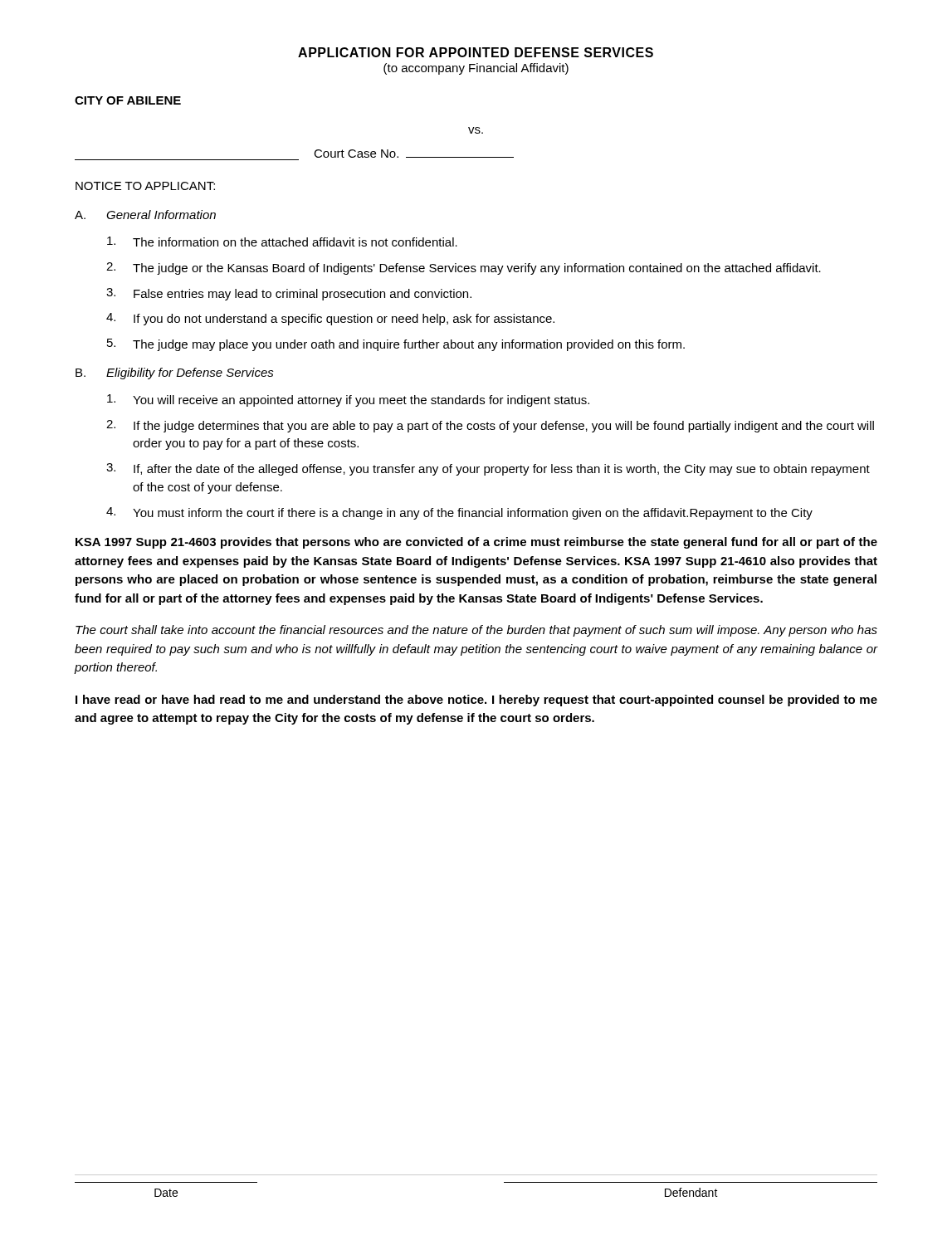Click on the text block that reads "I have read or"
Image resolution: width=952 pixels, height=1245 pixels.
(x=476, y=708)
